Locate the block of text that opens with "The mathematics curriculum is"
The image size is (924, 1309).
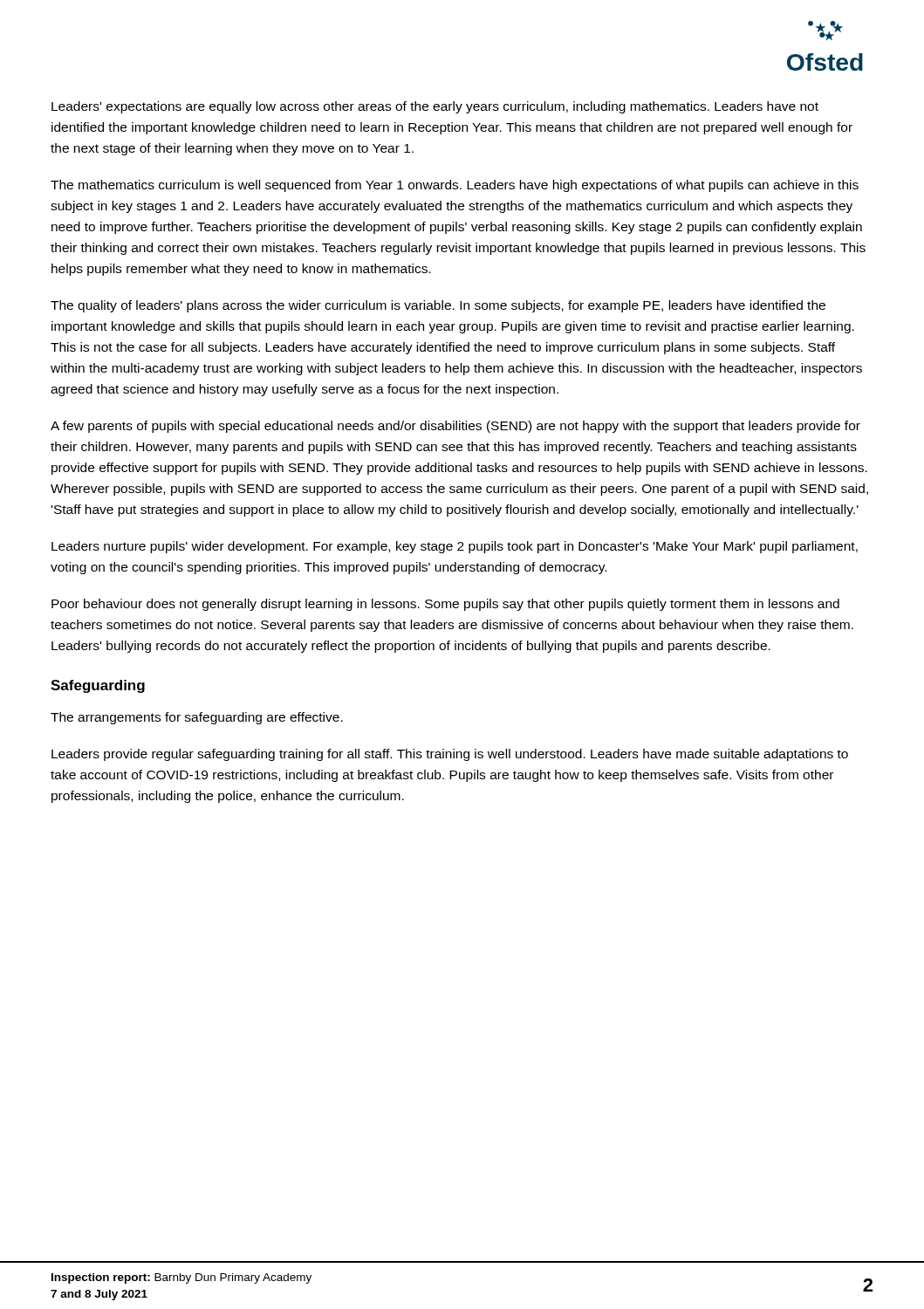[458, 227]
